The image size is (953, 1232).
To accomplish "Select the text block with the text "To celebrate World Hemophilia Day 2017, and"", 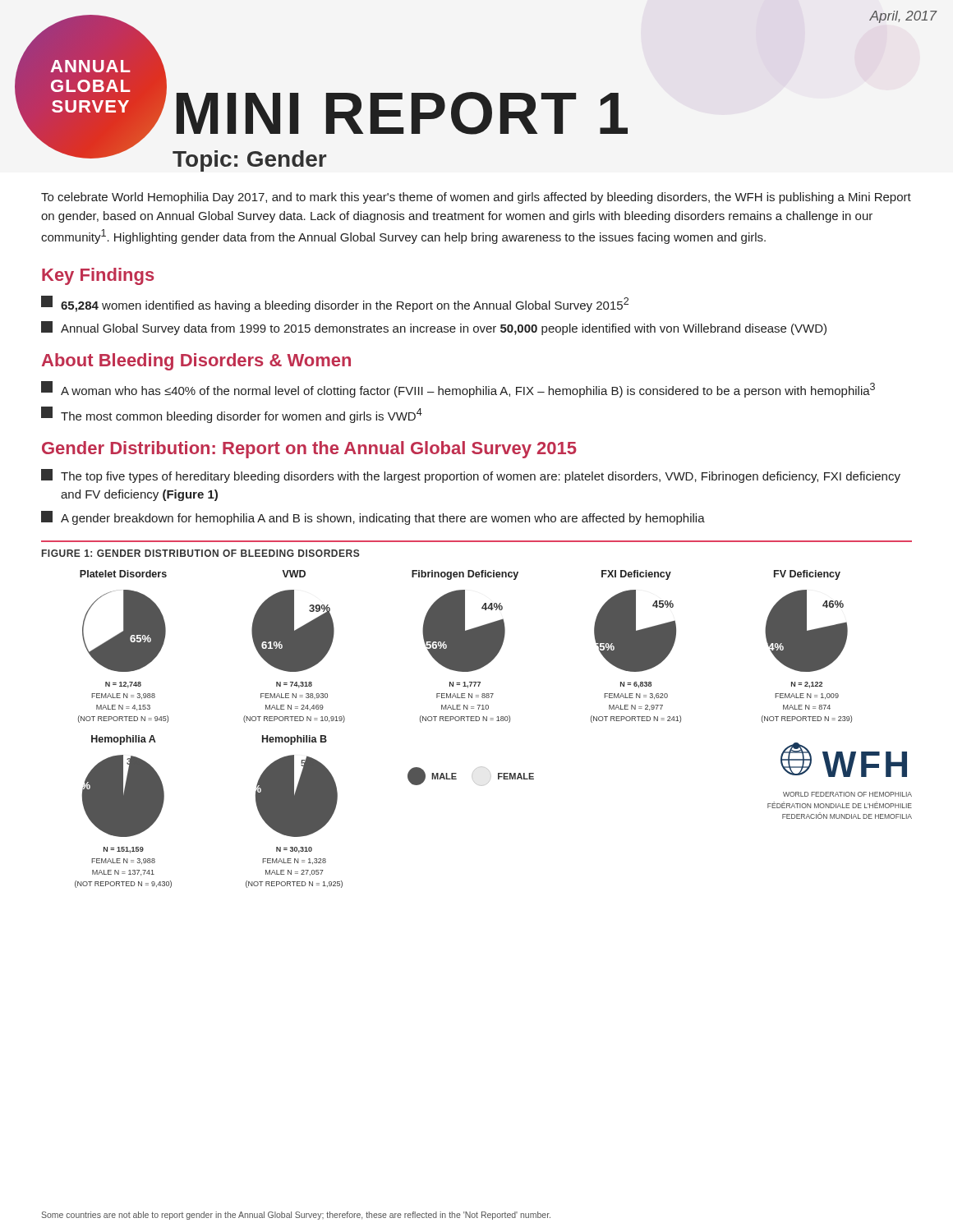I will click(x=476, y=217).
